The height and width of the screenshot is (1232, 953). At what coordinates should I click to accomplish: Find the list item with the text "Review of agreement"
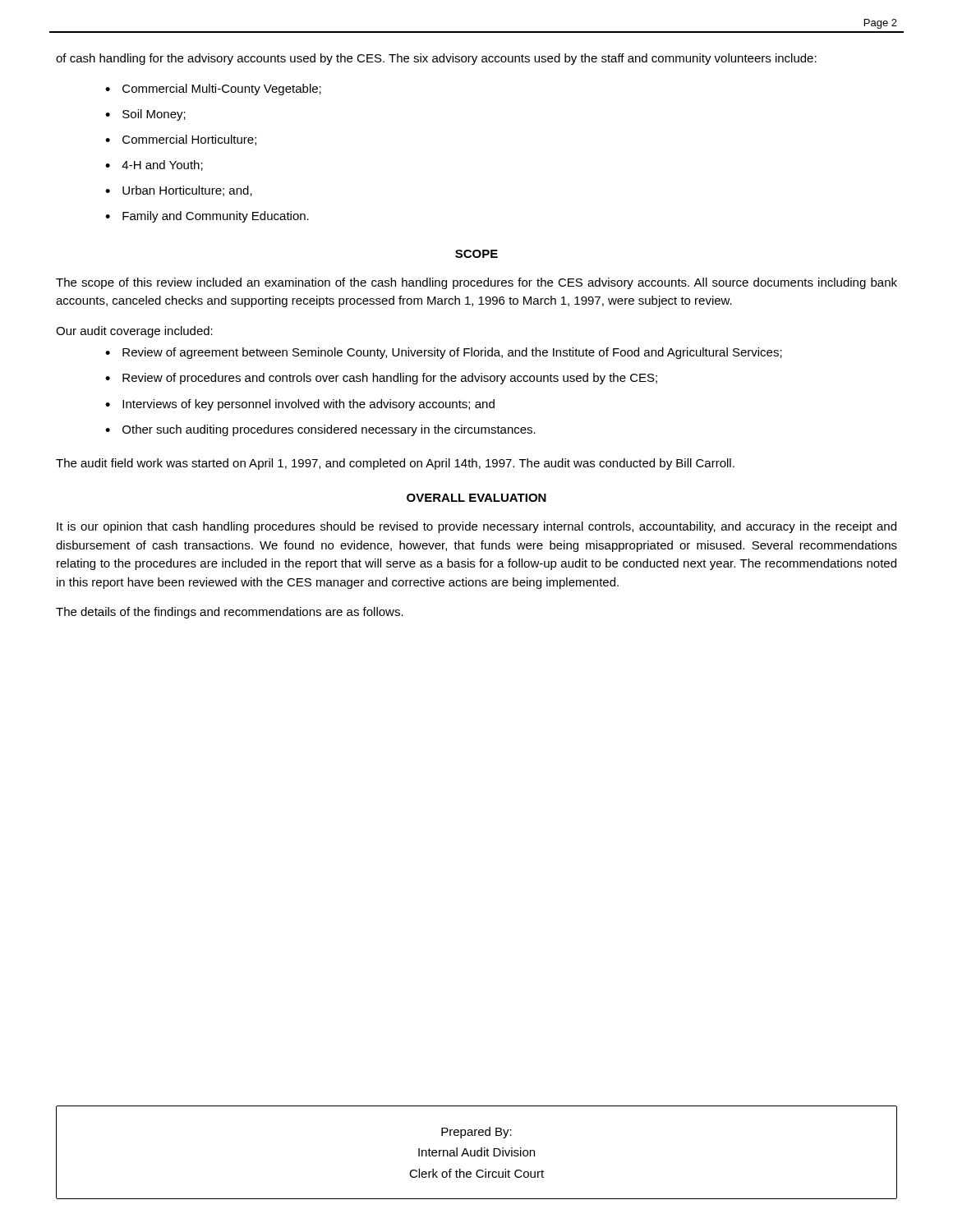click(x=452, y=353)
